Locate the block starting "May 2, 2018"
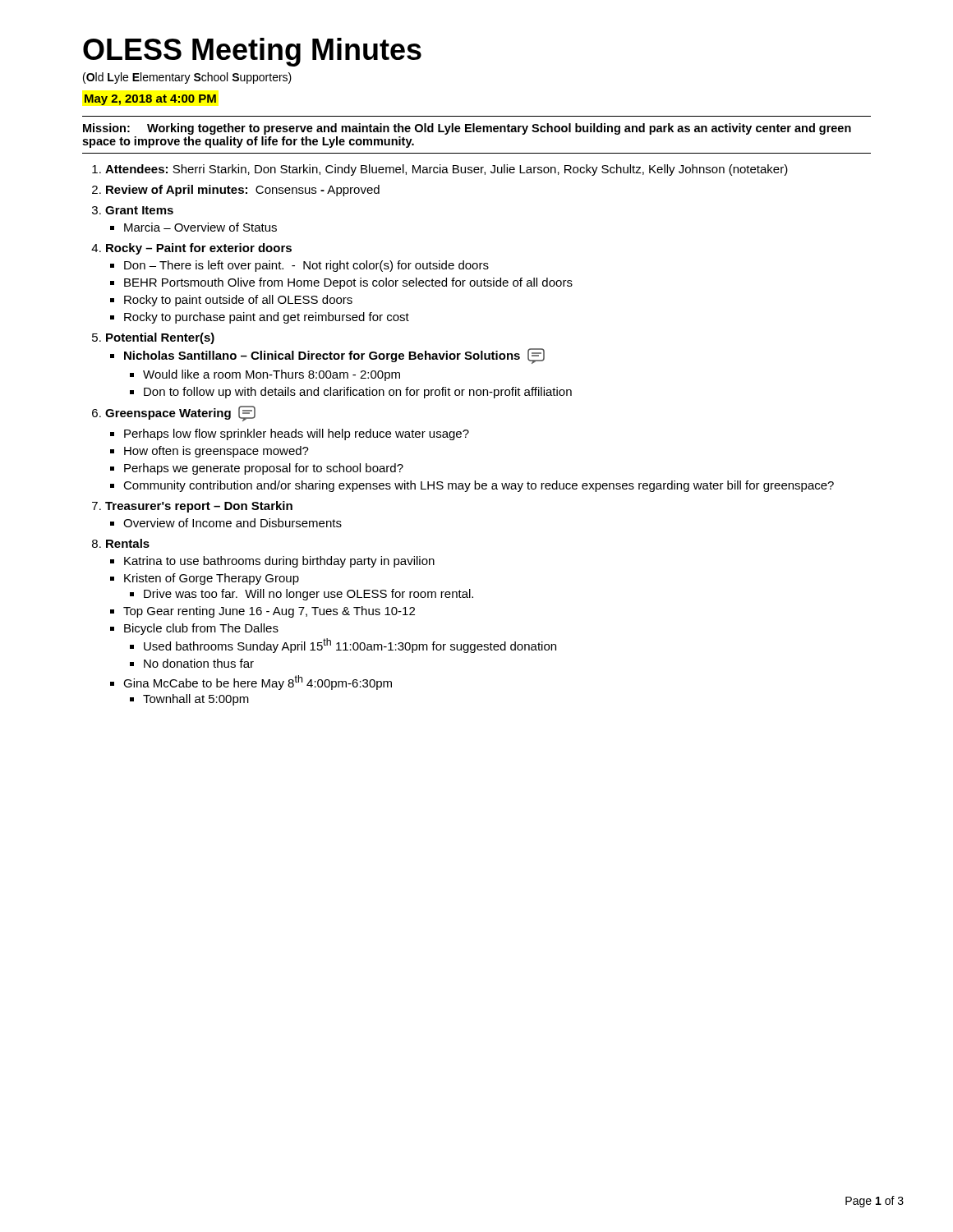This screenshot has width=953, height=1232. pos(150,98)
